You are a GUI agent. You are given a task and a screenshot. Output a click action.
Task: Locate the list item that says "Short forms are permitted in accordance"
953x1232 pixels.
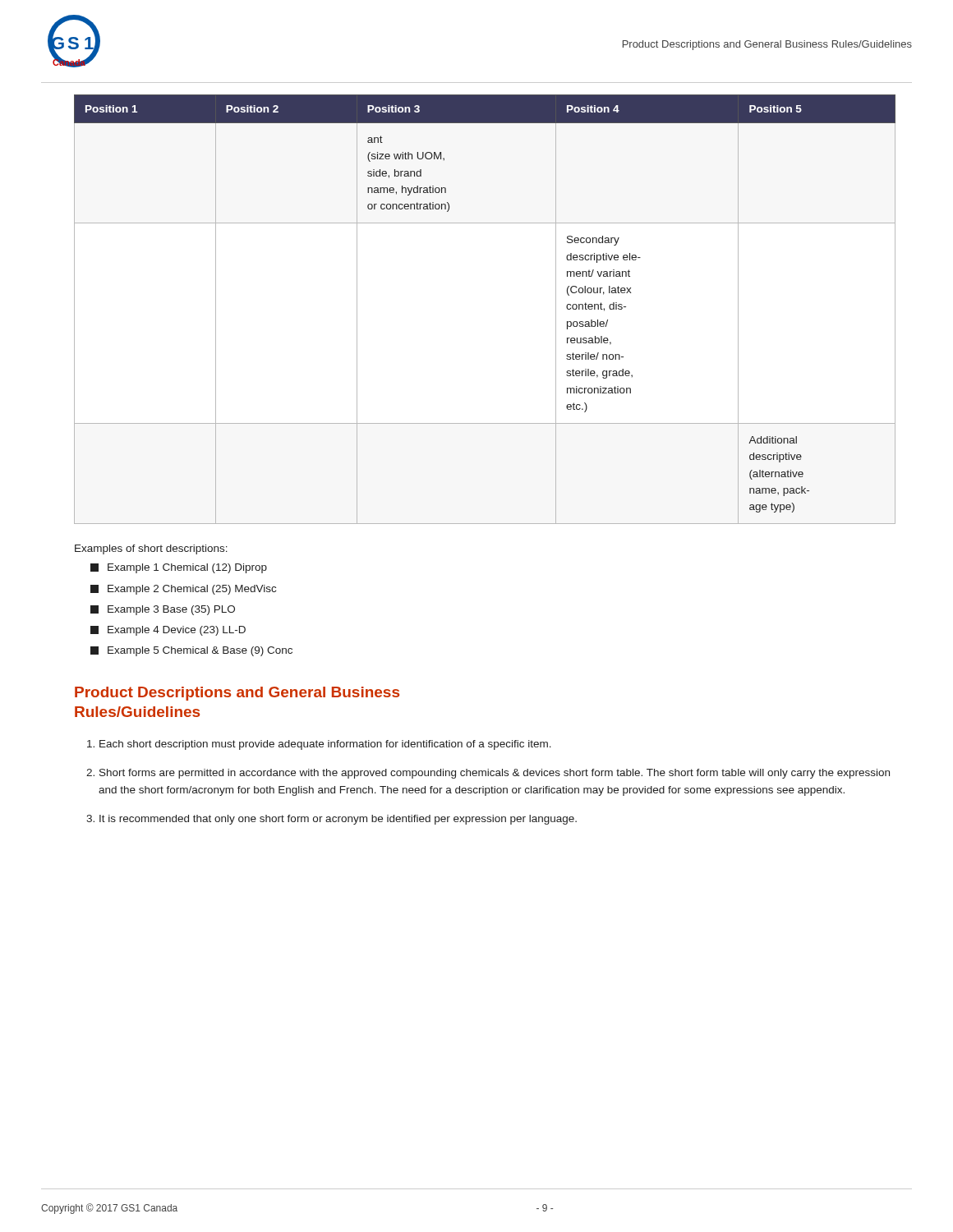tap(495, 781)
